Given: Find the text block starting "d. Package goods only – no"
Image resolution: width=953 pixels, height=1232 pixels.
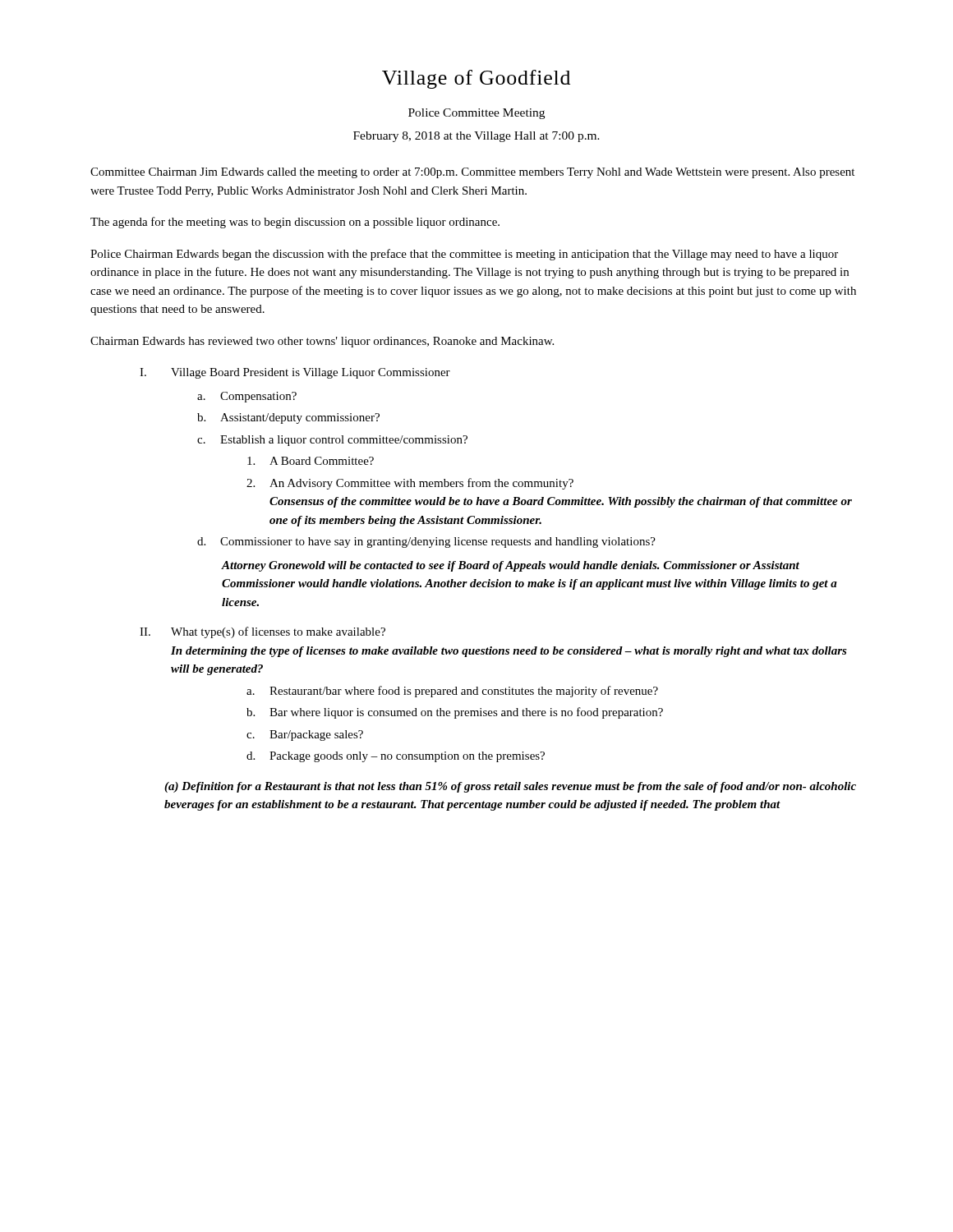Looking at the screenshot, I should click(396, 756).
